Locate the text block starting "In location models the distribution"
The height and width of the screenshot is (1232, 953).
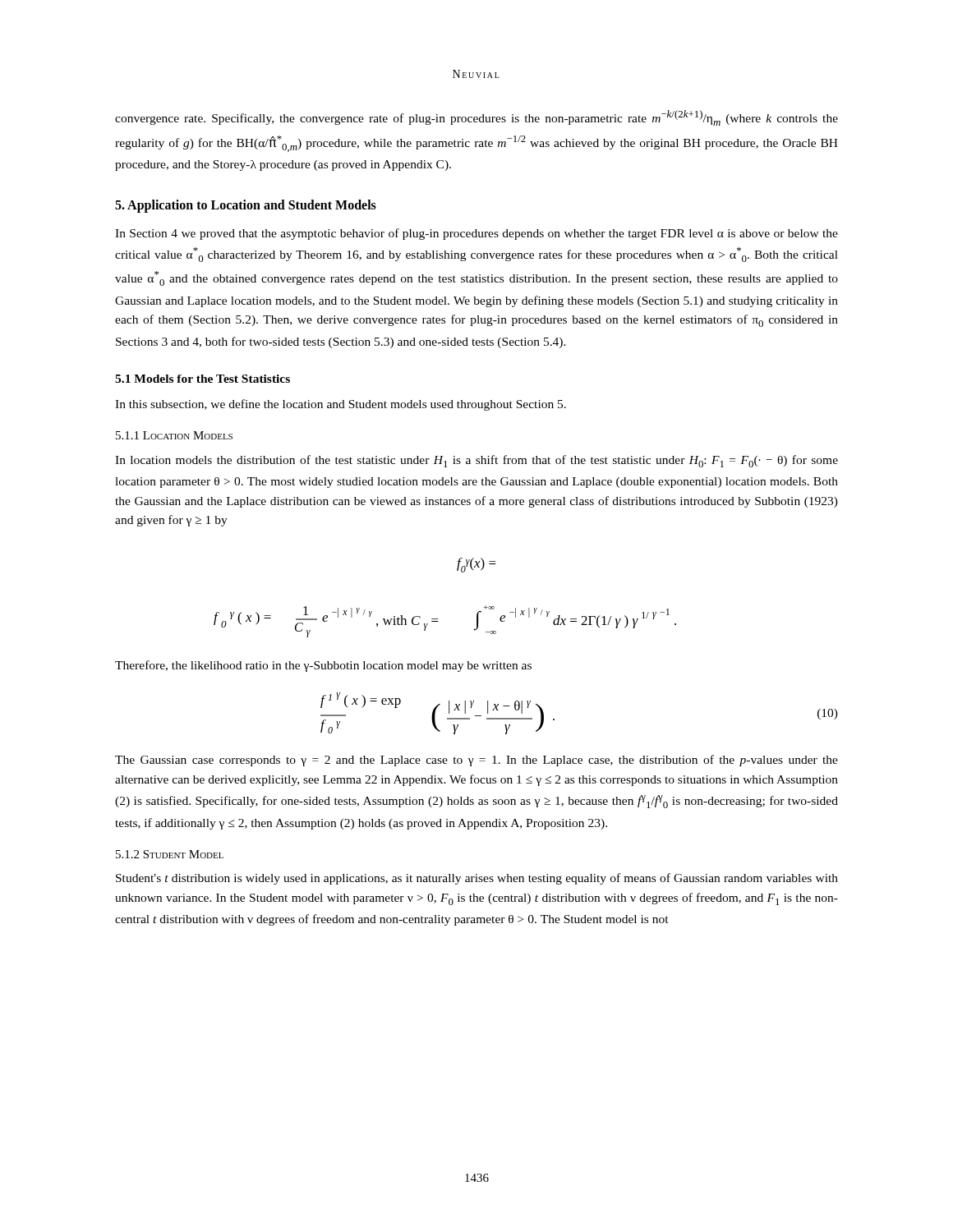476,490
